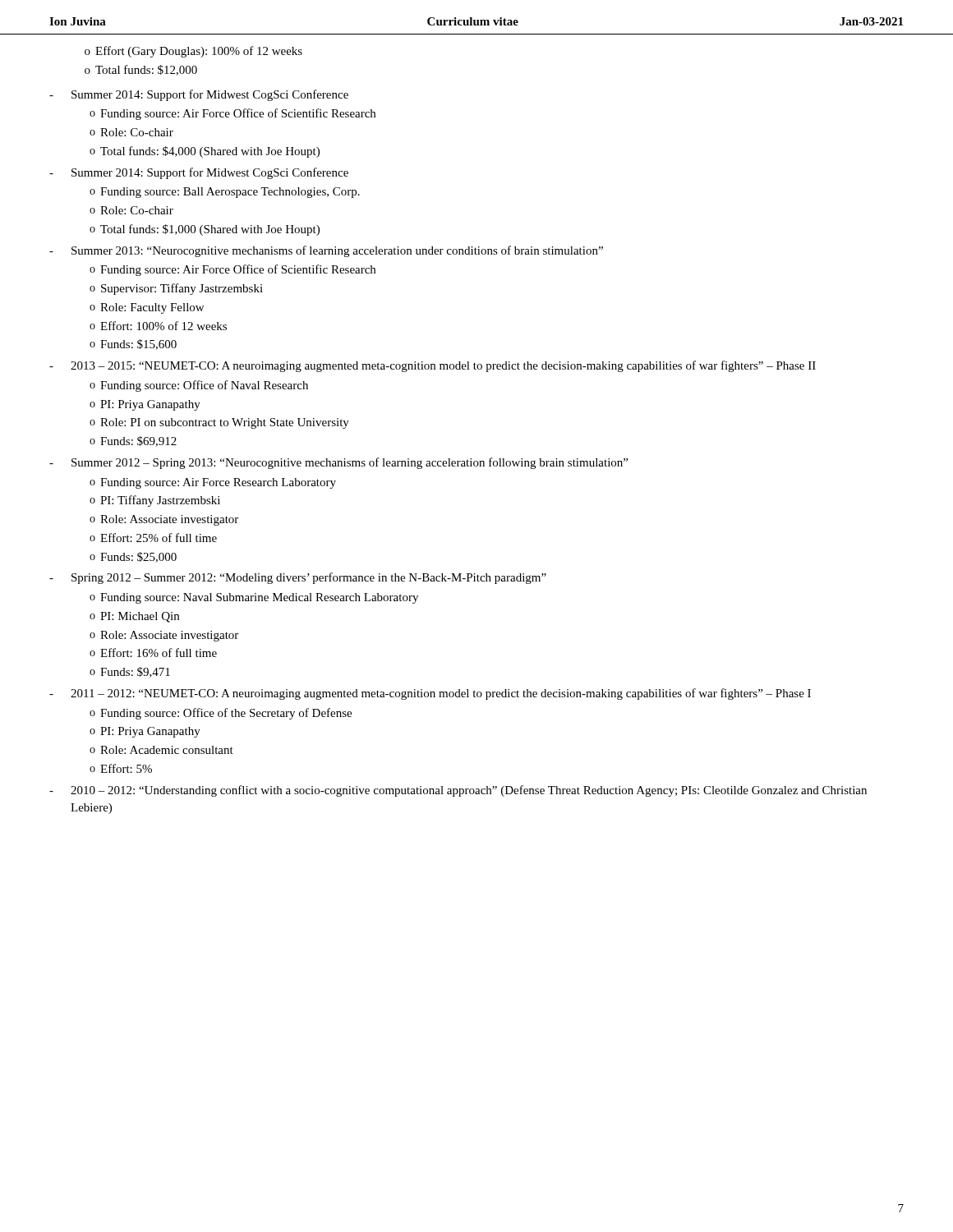Image resolution: width=953 pixels, height=1232 pixels.
Task: Point to the block beginning "- 2010 – 2012: “Understanding conflict with a"
Action: pos(476,799)
